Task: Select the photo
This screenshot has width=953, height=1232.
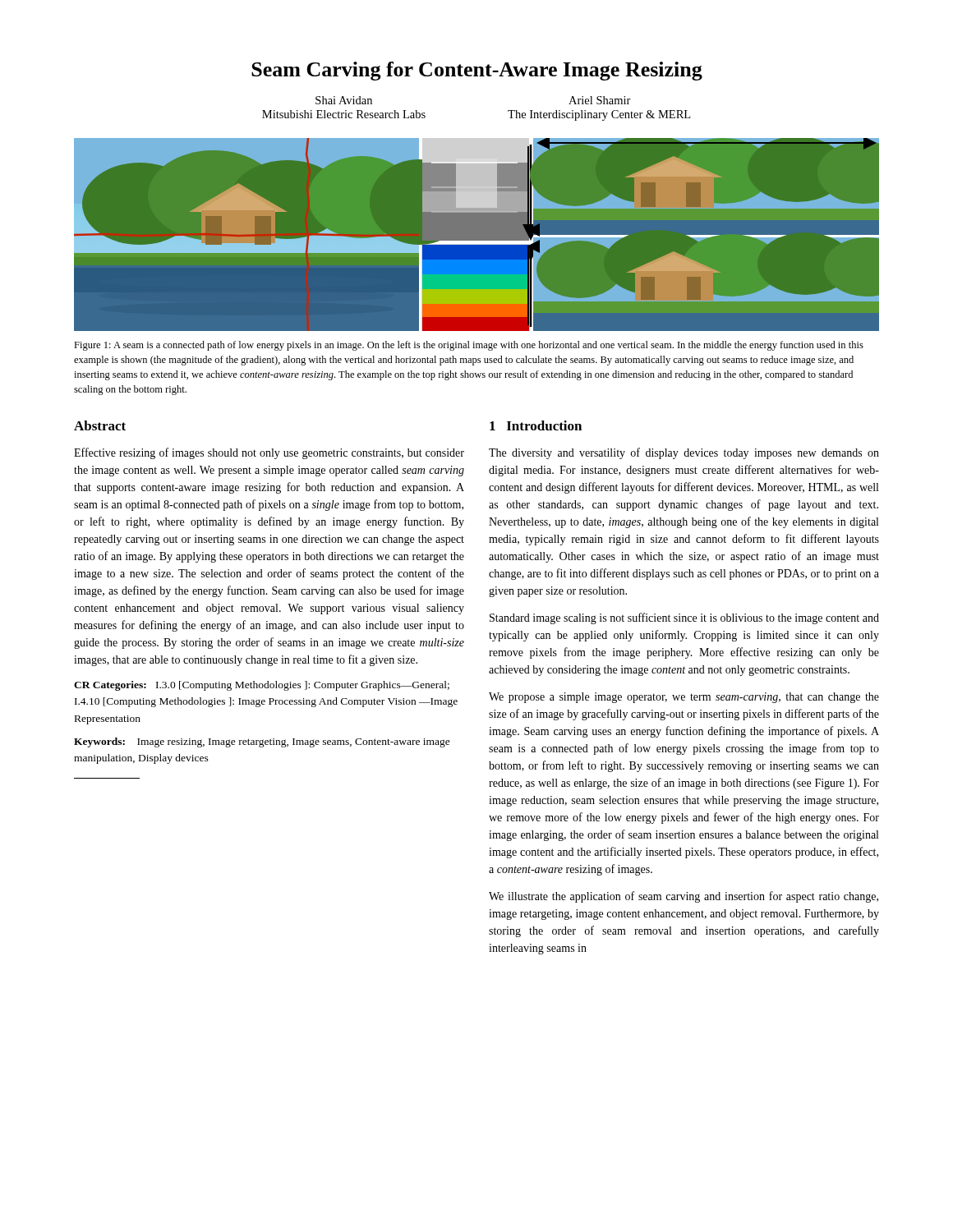Action: [x=476, y=235]
